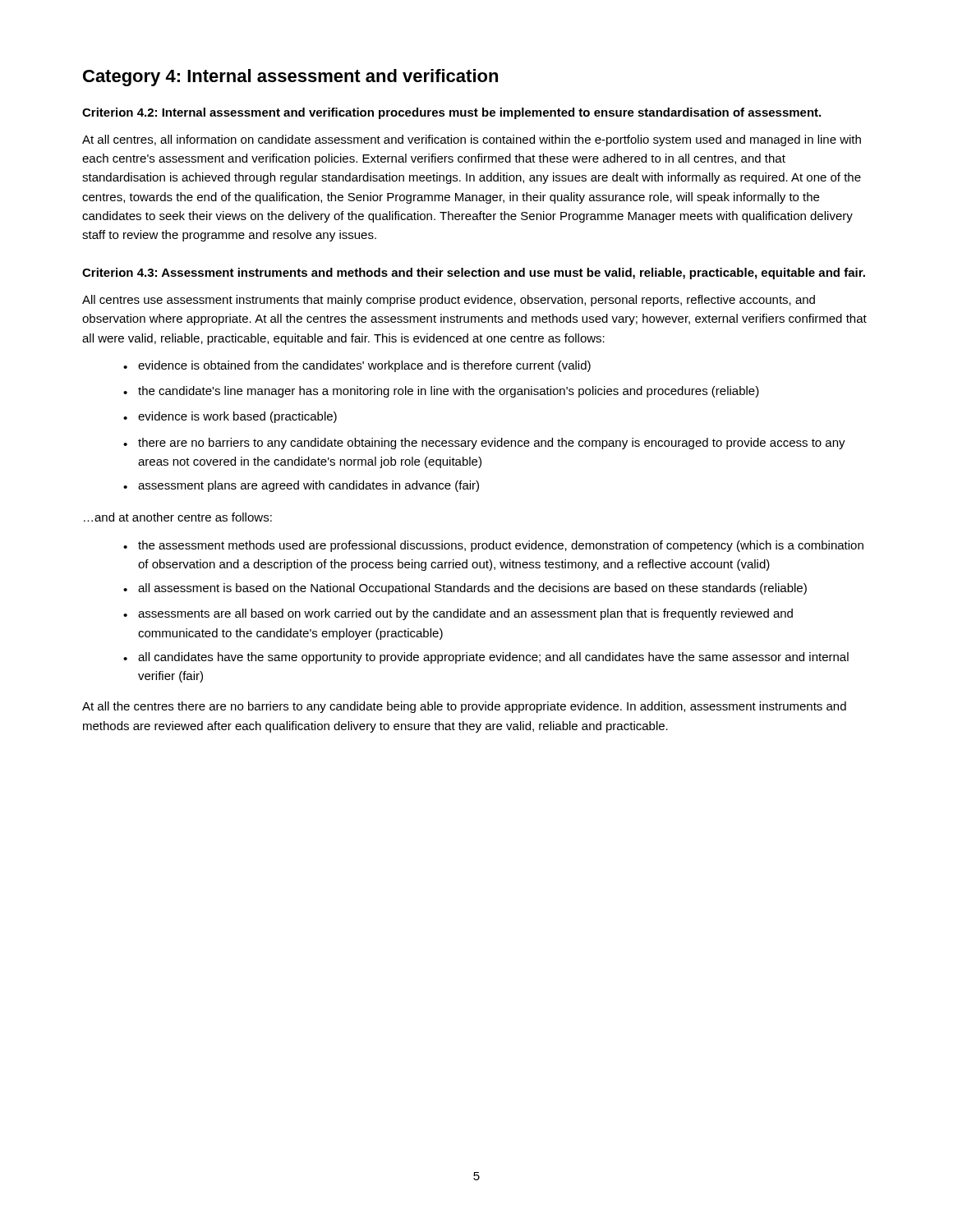Locate the block of text that opens with "All centres use assessment instruments that mainly"
This screenshot has width=953, height=1232.
(474, 318)
